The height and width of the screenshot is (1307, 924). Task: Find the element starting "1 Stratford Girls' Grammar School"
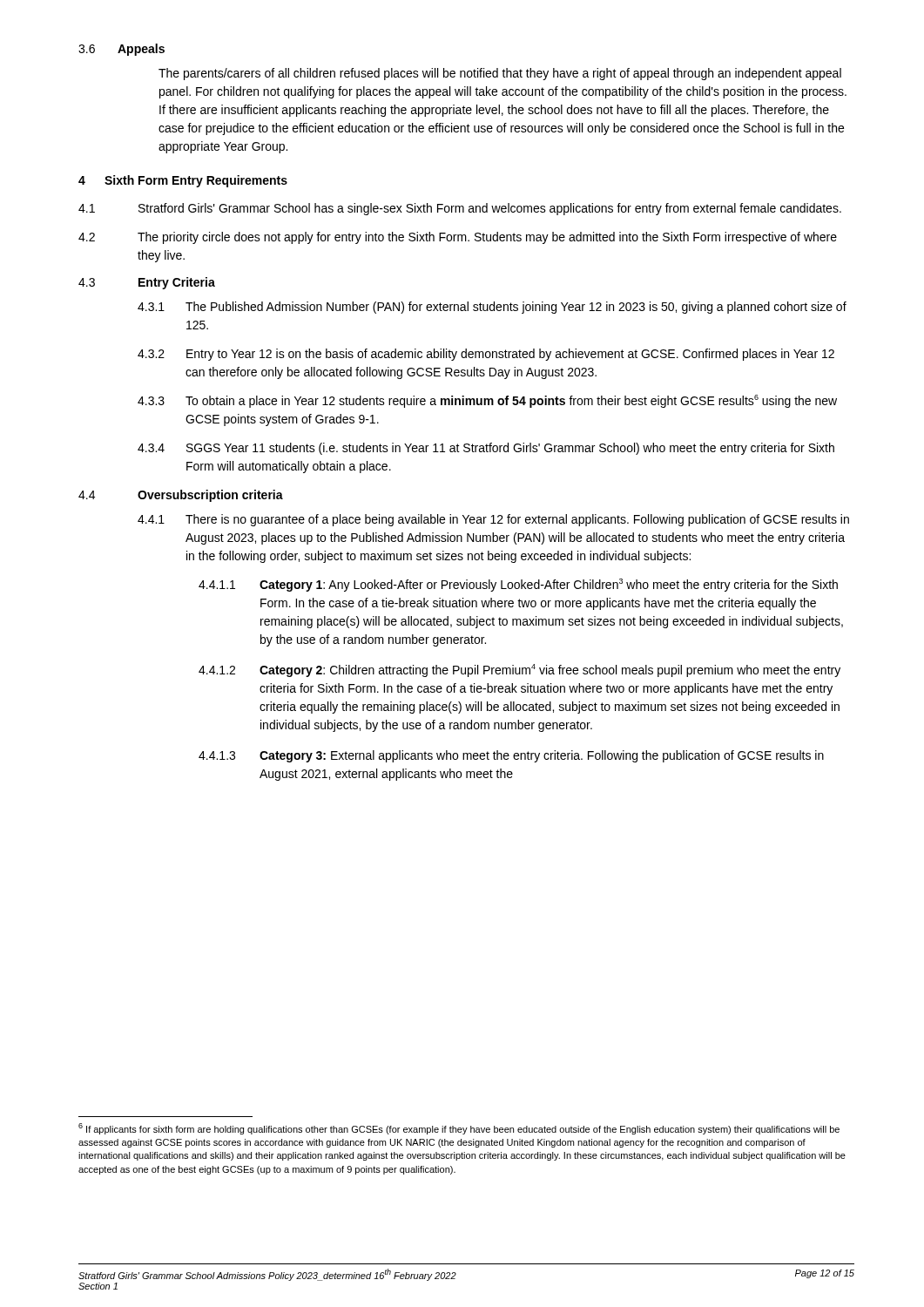point(466,209)
